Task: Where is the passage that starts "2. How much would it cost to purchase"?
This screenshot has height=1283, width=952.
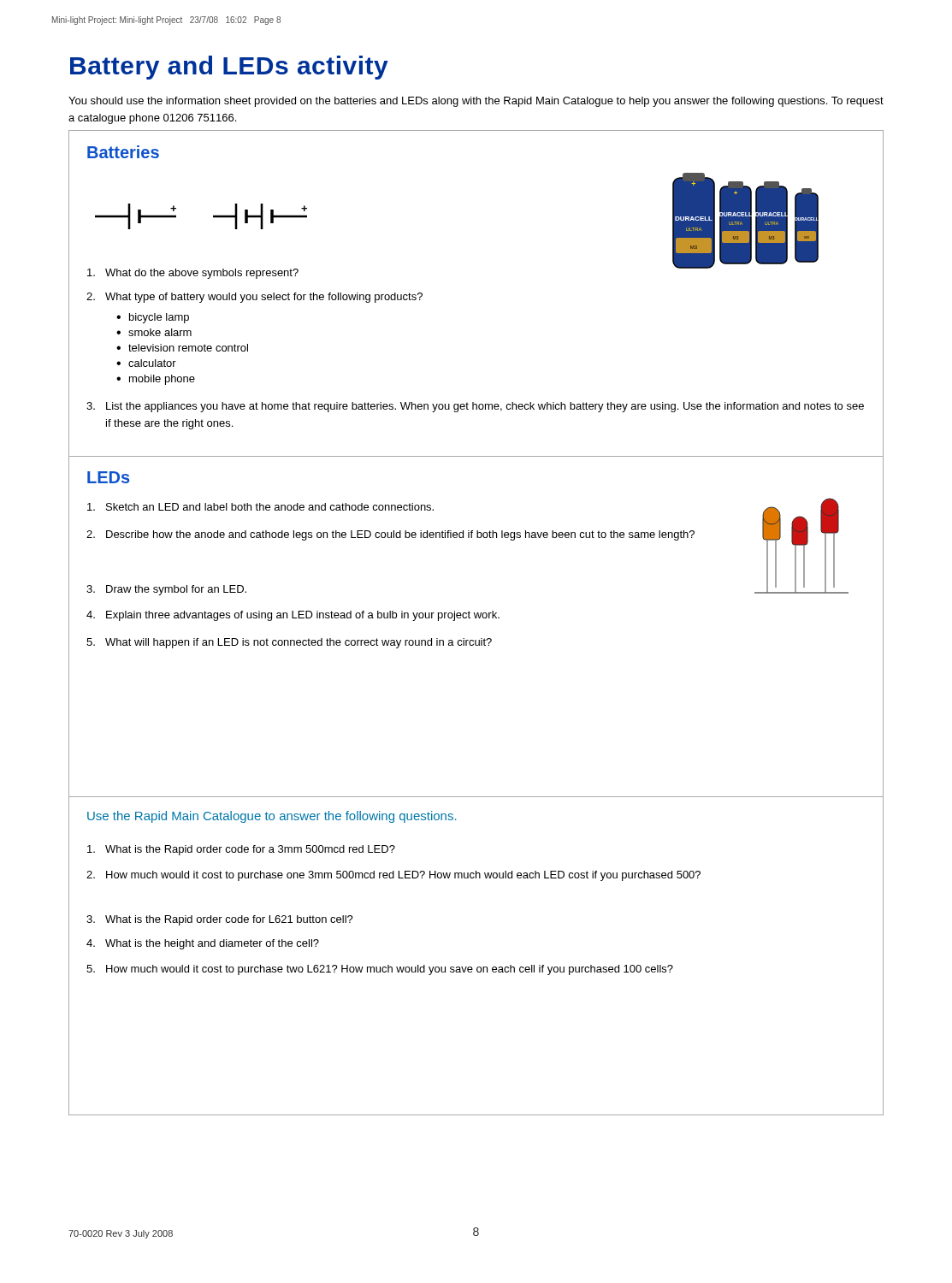Action: click(394, 875)
